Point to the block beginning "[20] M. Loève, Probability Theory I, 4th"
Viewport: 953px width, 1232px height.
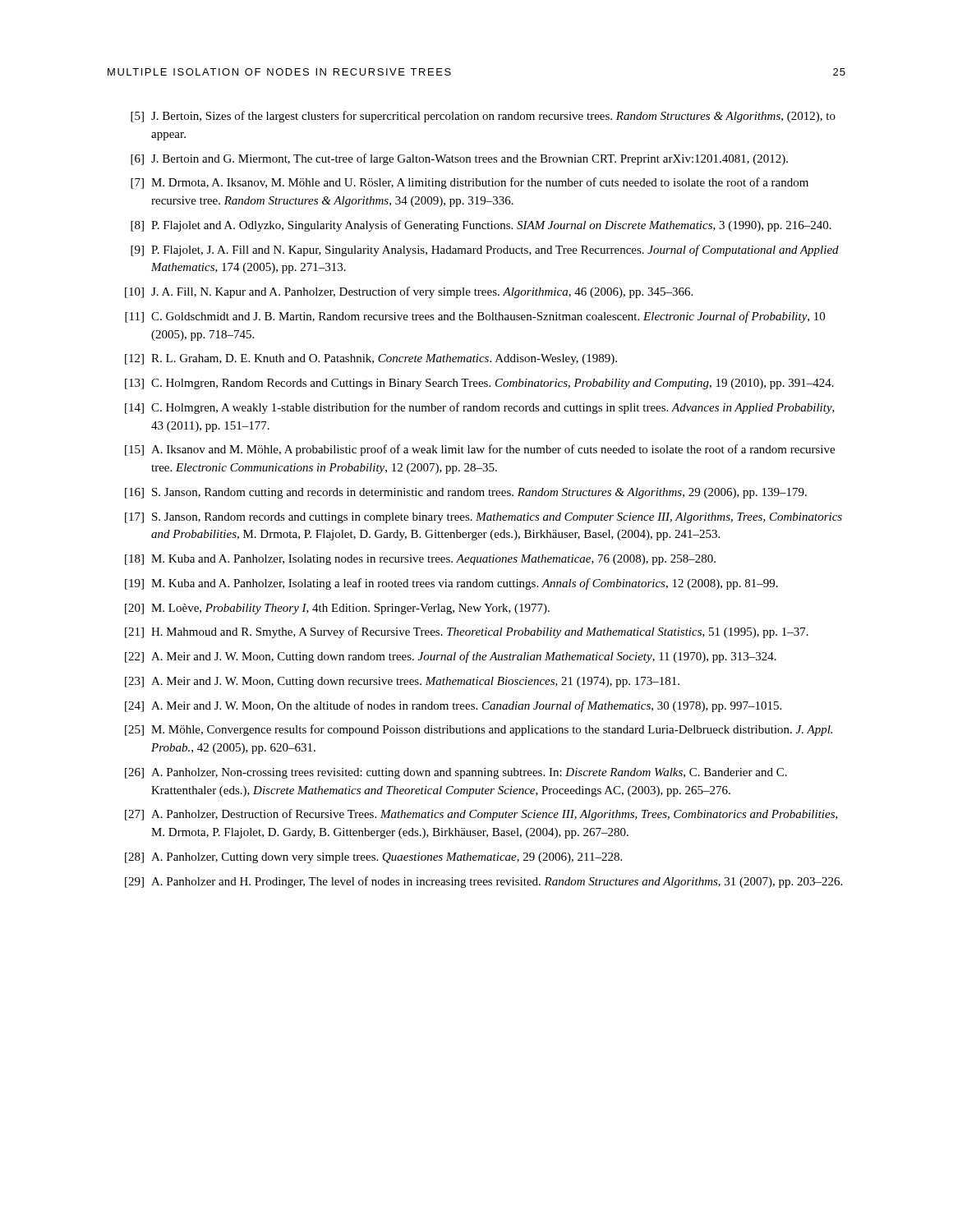click(476, 608)
